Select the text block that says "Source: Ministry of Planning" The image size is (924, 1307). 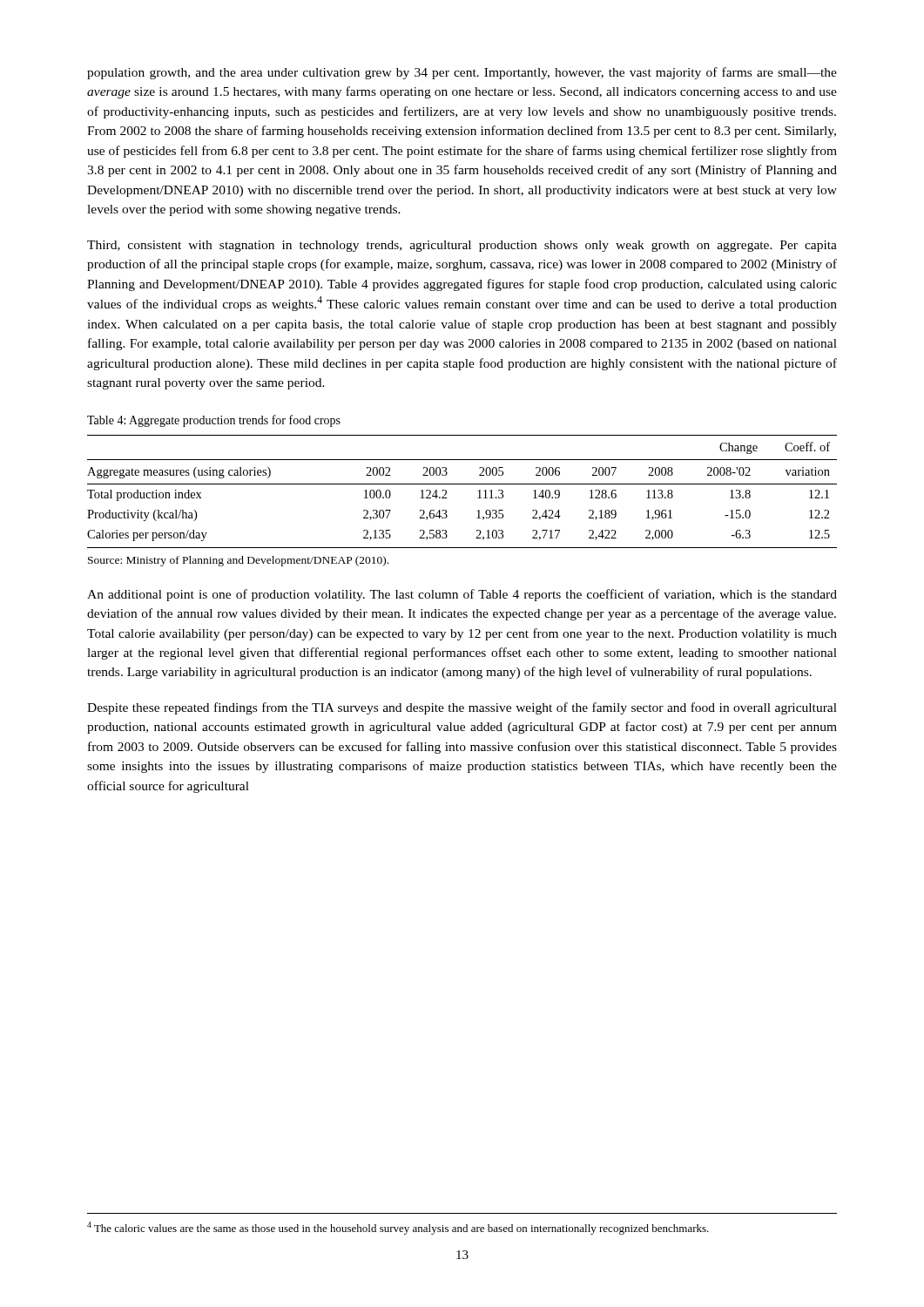(238, 560)
